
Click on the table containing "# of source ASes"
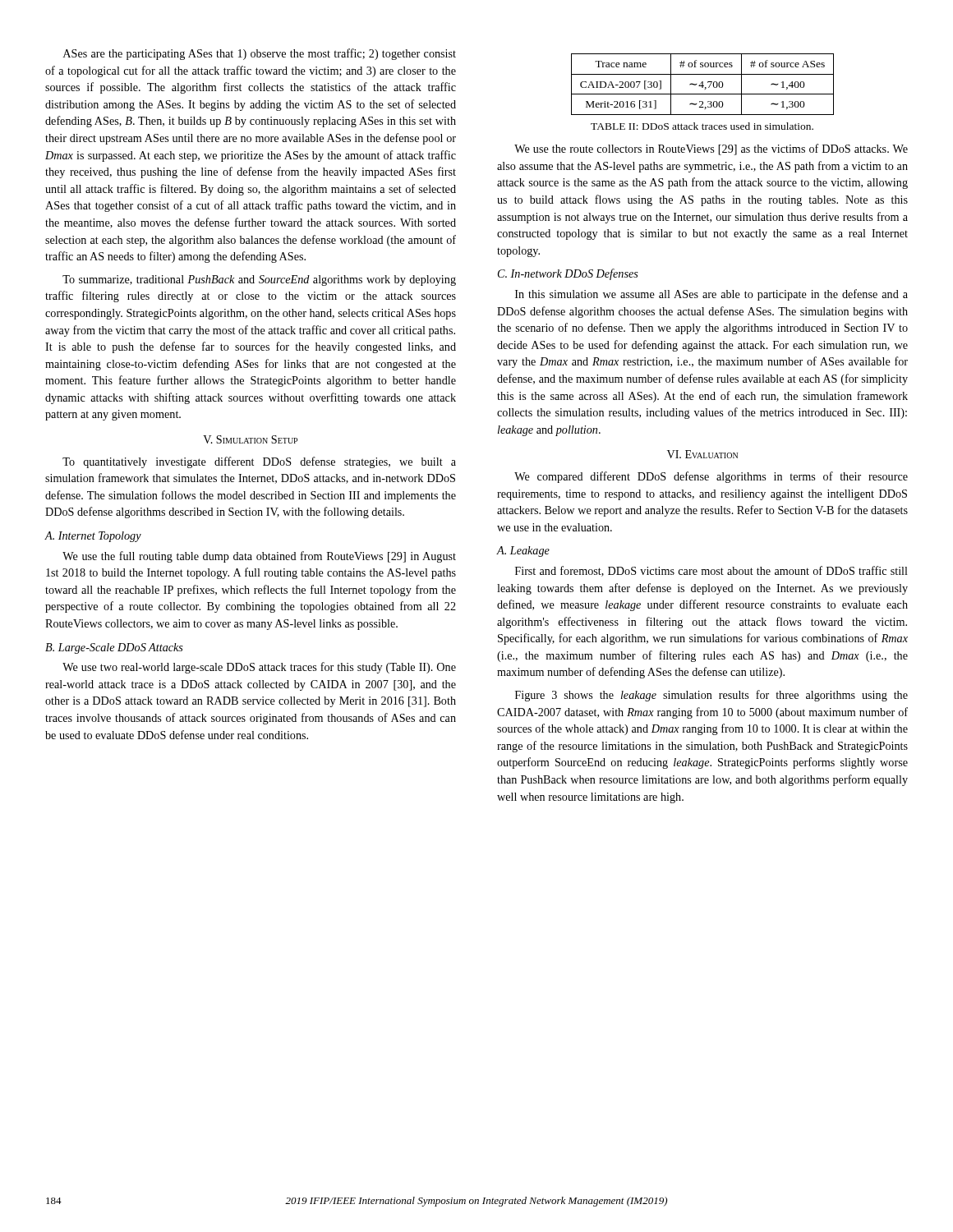(702, 84)
